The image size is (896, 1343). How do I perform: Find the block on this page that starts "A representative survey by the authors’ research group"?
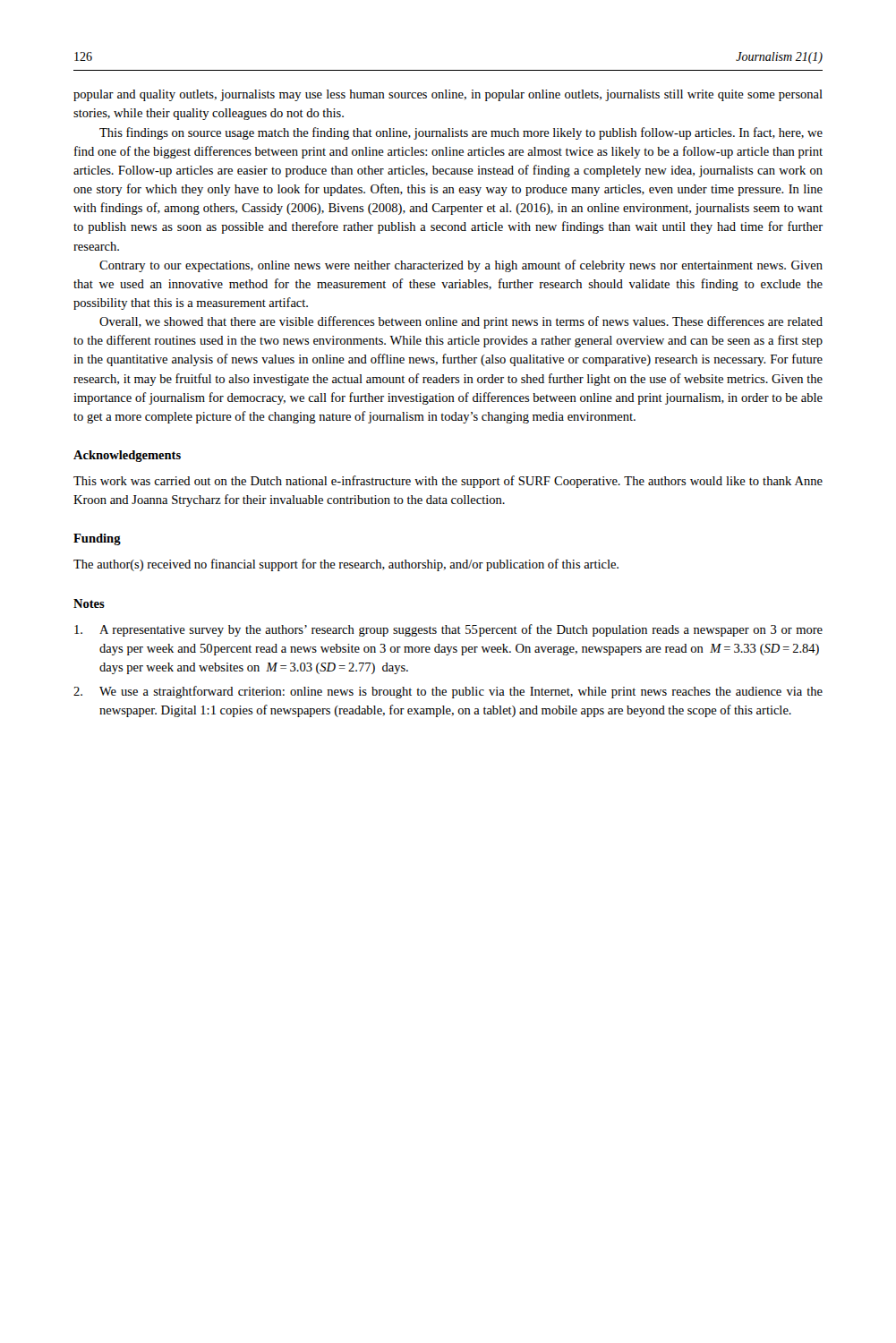(448, 649)
